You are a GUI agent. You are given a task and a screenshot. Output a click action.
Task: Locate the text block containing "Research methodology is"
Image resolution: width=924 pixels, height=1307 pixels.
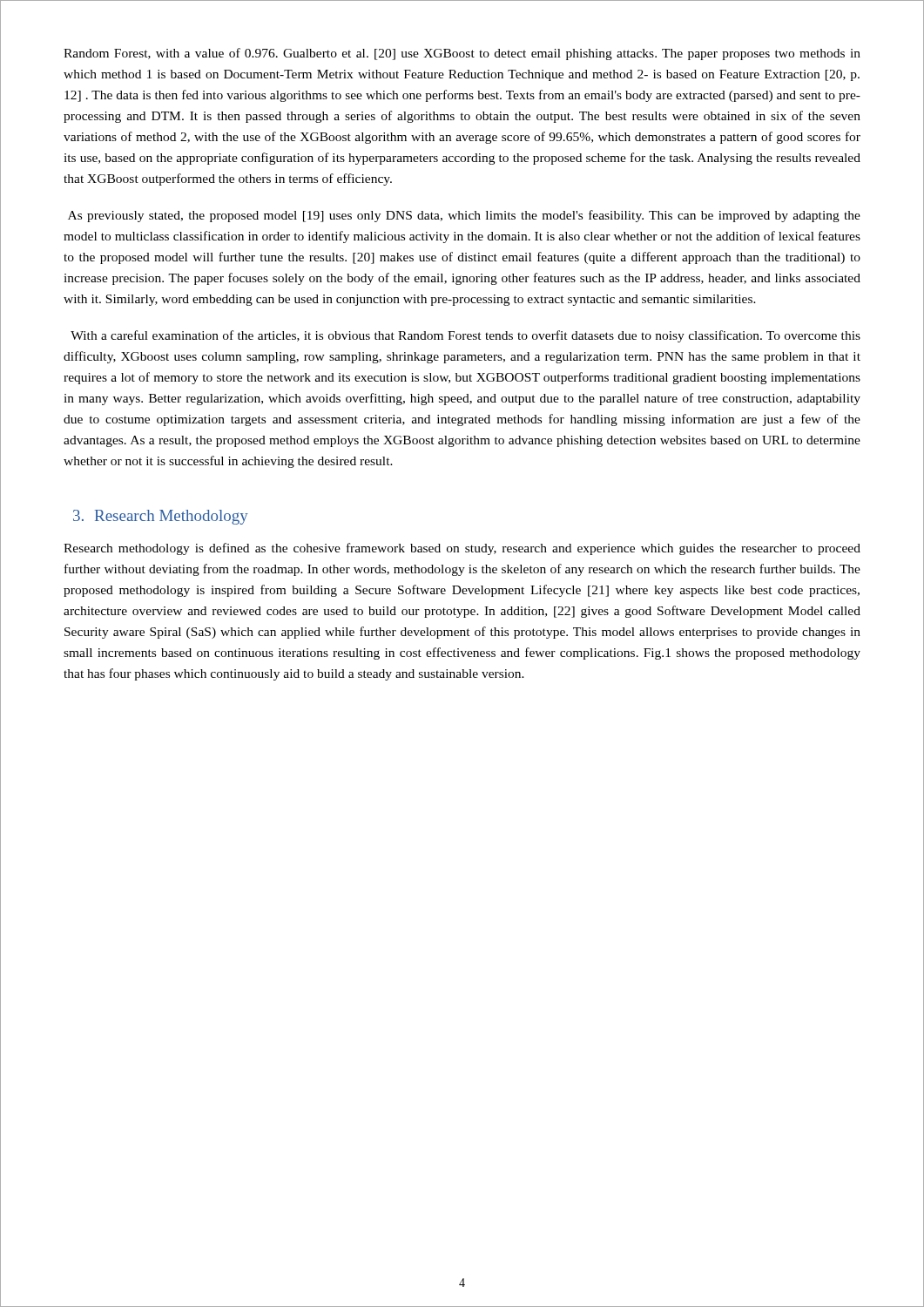[462, 611]
